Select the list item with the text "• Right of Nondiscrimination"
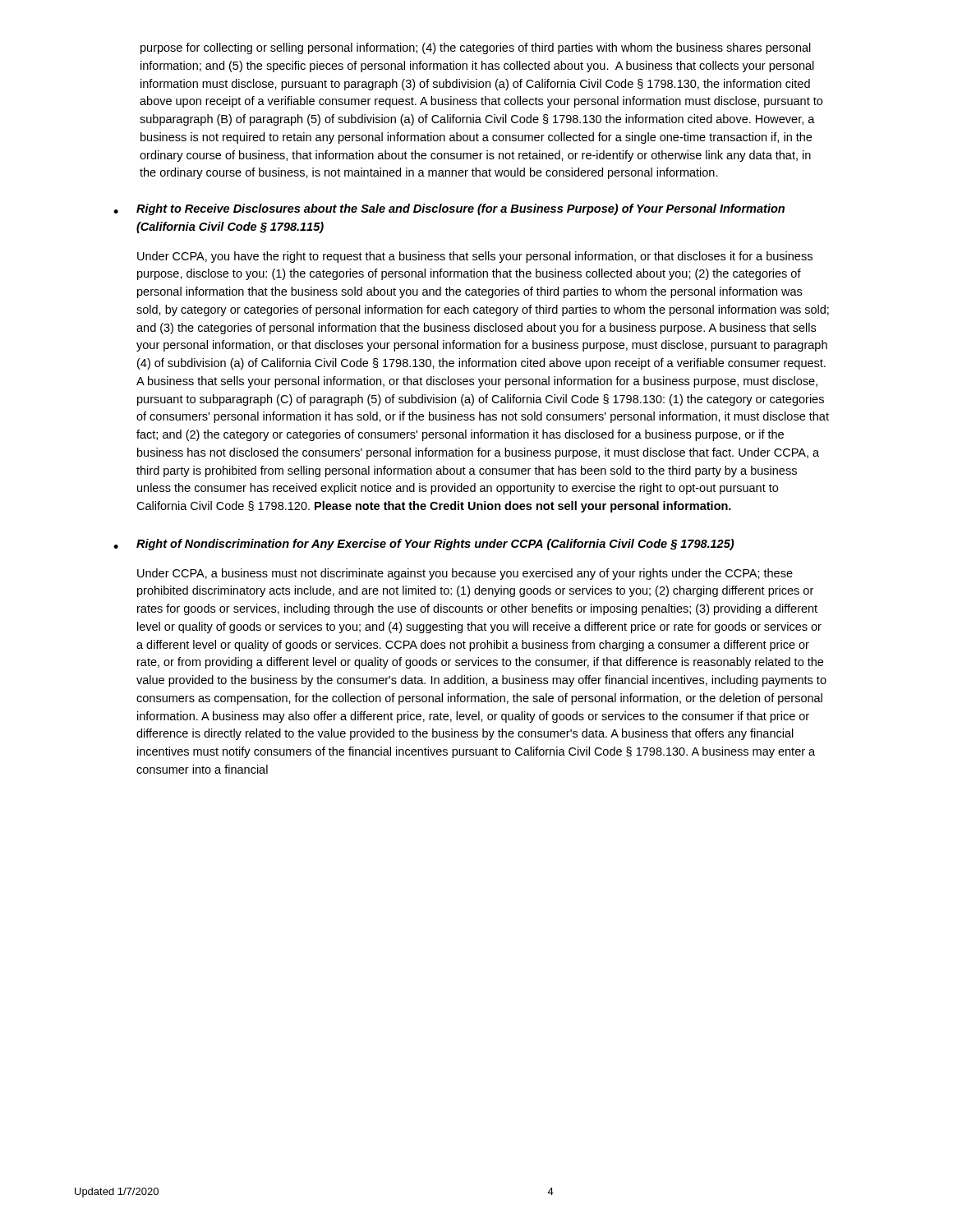 pyautogui.click(x=472, y=657)
